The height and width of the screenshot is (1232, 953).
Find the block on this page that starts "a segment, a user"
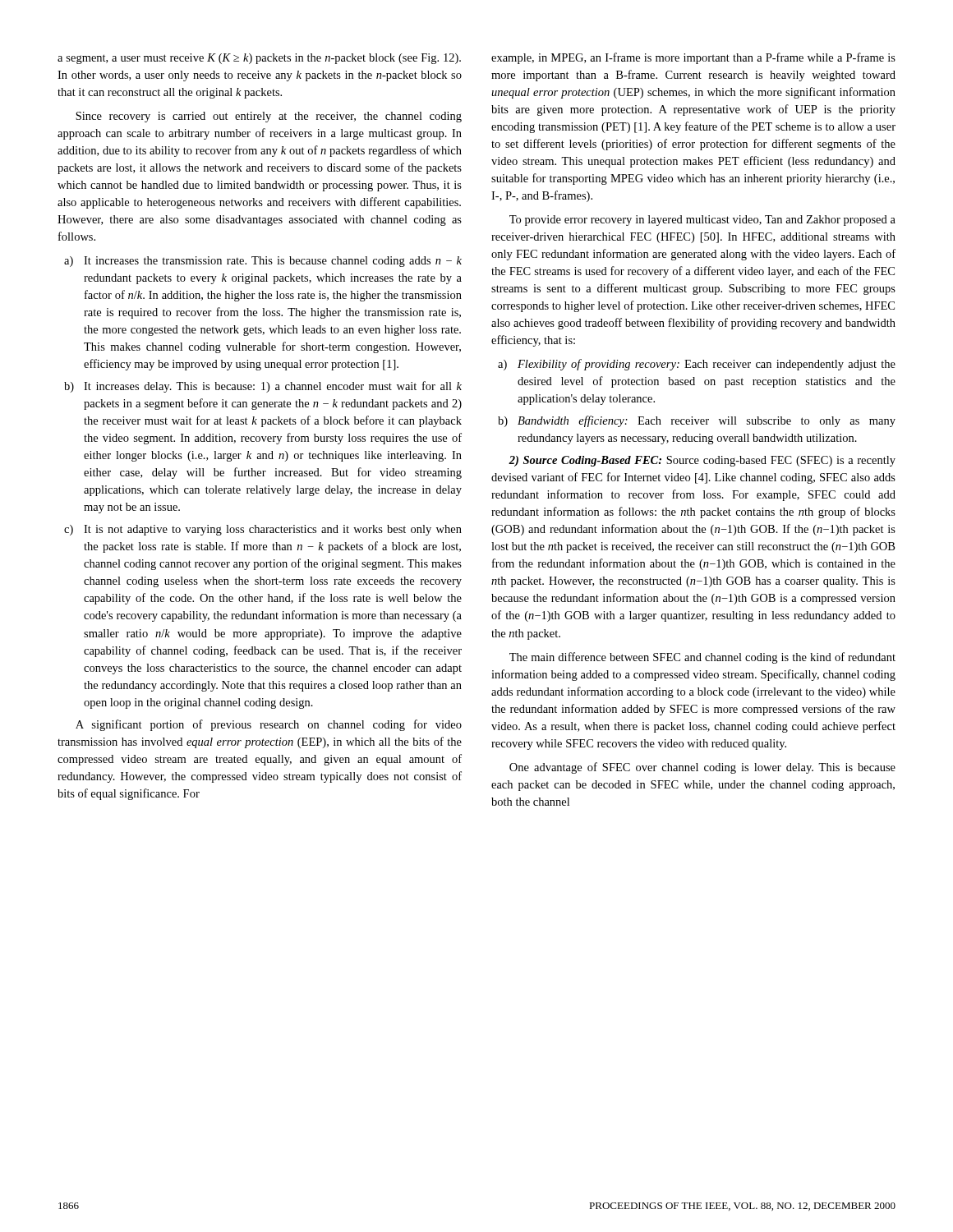coord(260,75)
